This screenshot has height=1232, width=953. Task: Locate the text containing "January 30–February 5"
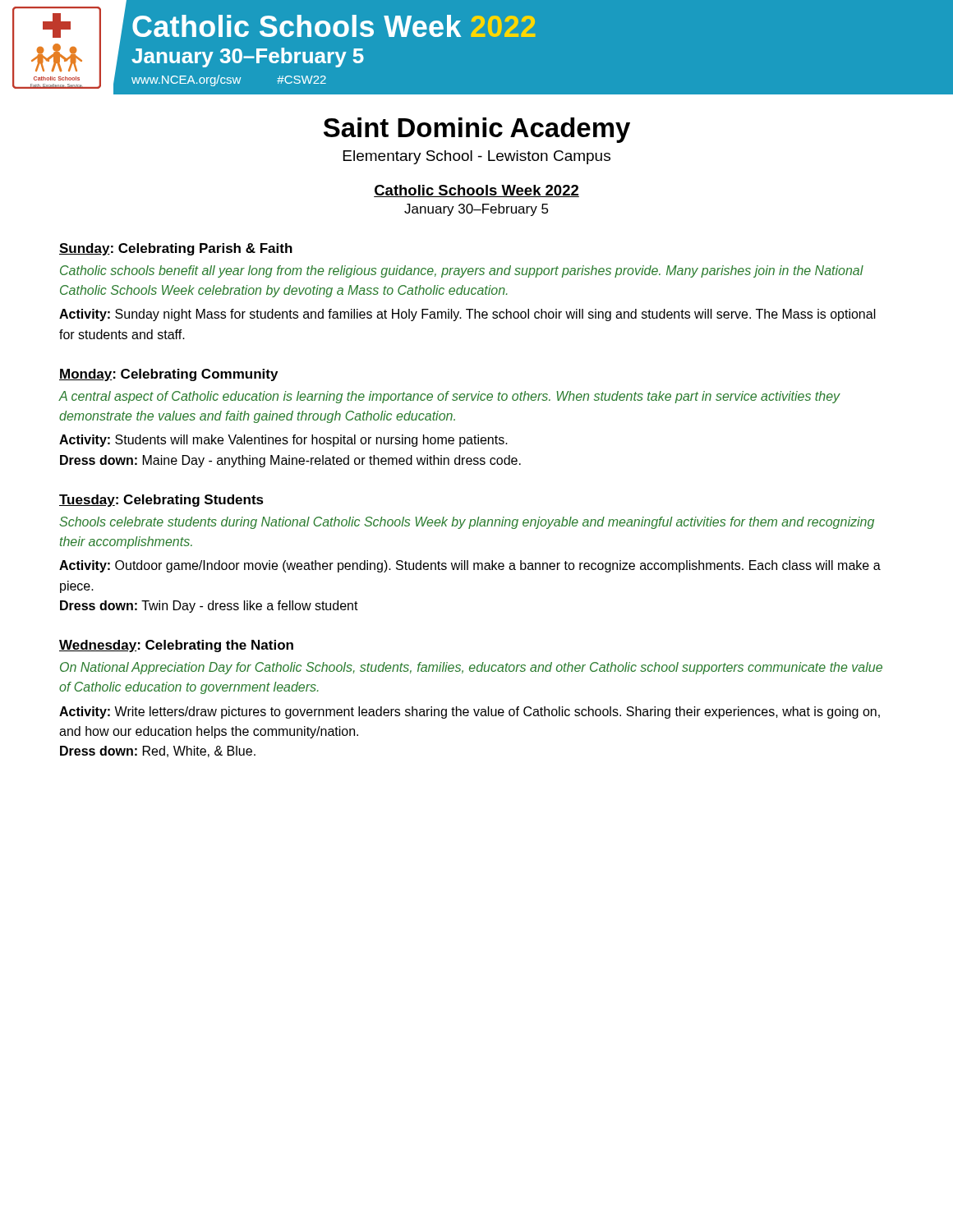(476, 209)
